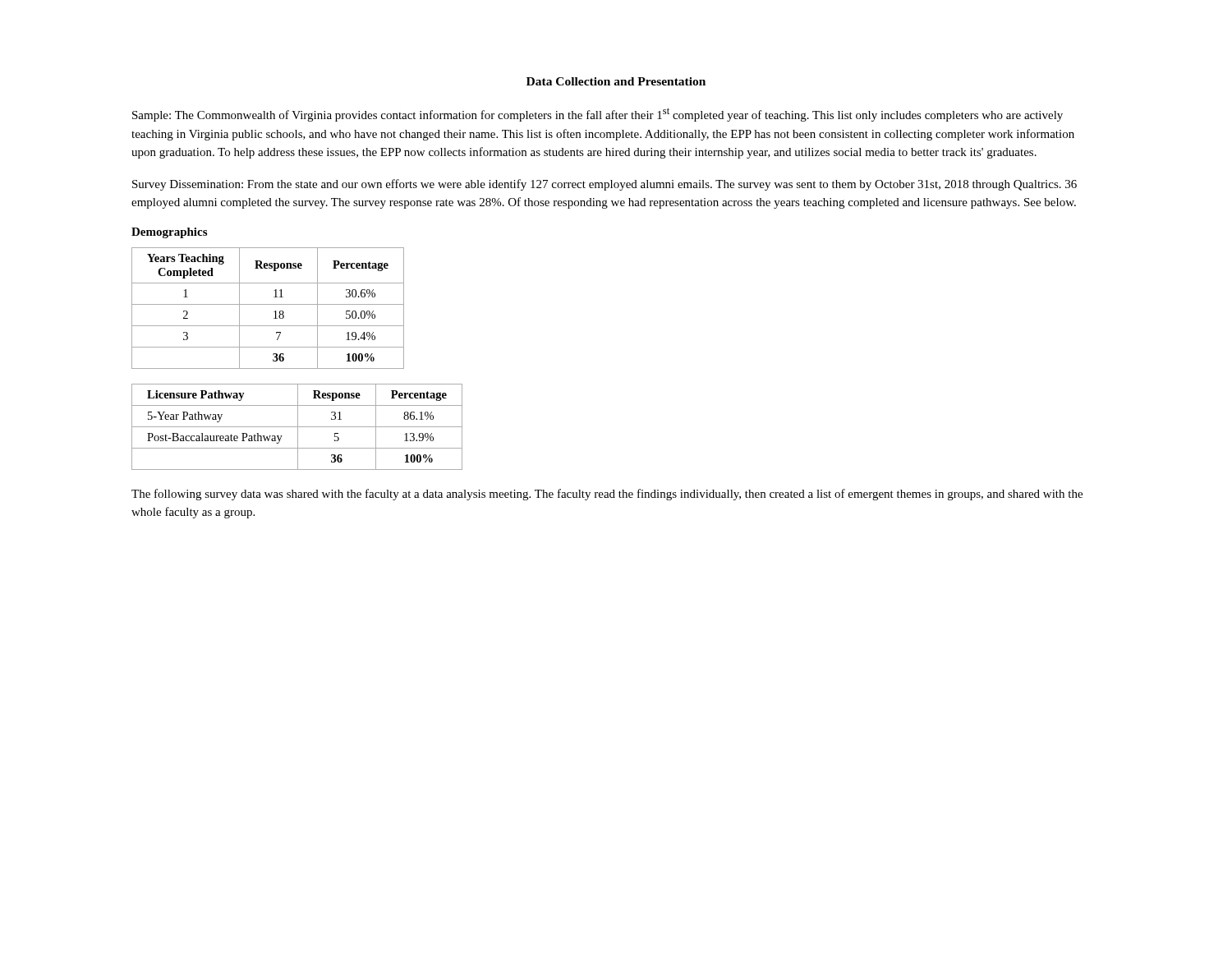
Task: Navigate to the passage starting "Survey Dissemination: From the state and"
Action: (604, 193)
